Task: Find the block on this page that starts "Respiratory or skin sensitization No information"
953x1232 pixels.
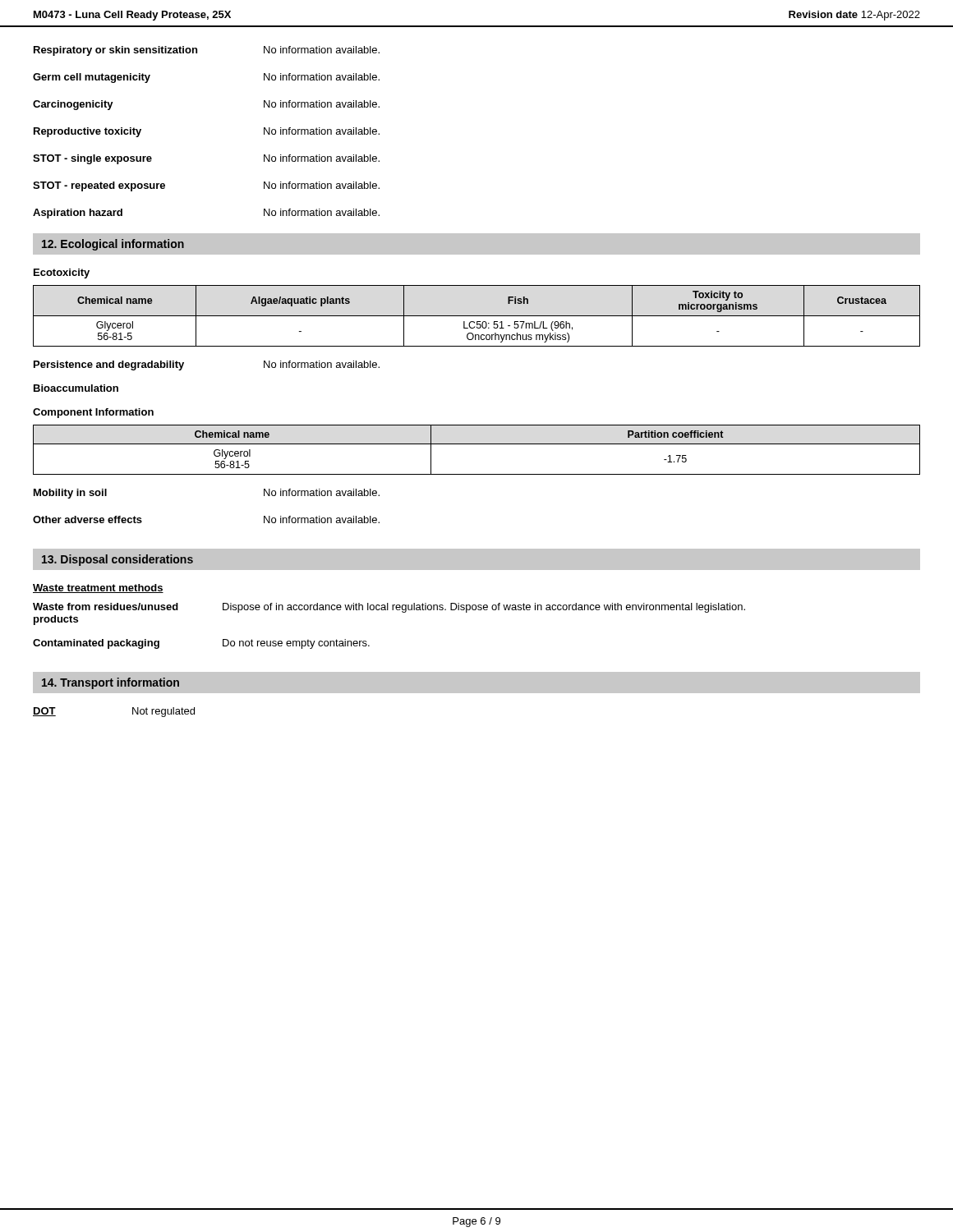Action: point(207,50)
